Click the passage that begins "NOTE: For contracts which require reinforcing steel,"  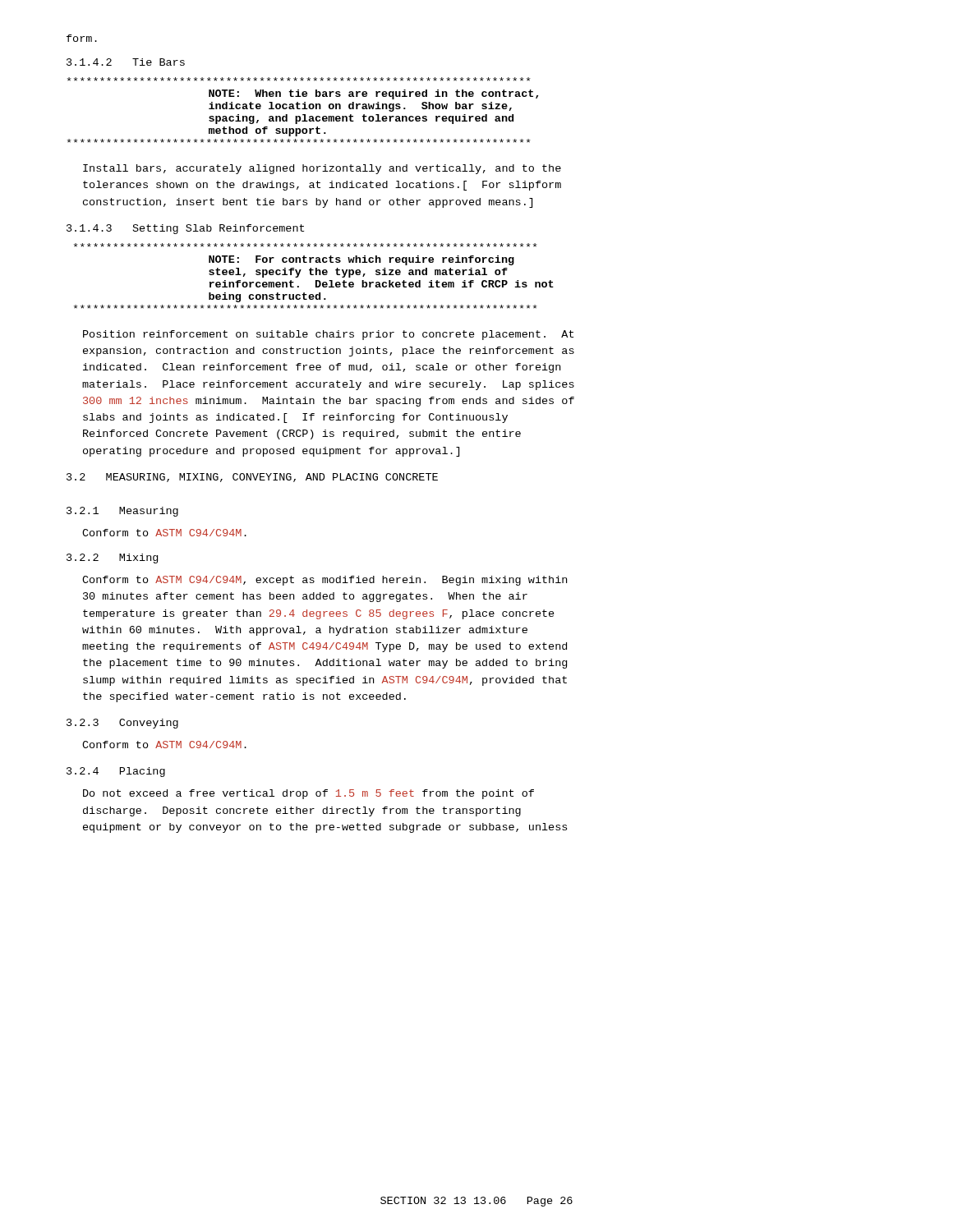tap(476, 278)
